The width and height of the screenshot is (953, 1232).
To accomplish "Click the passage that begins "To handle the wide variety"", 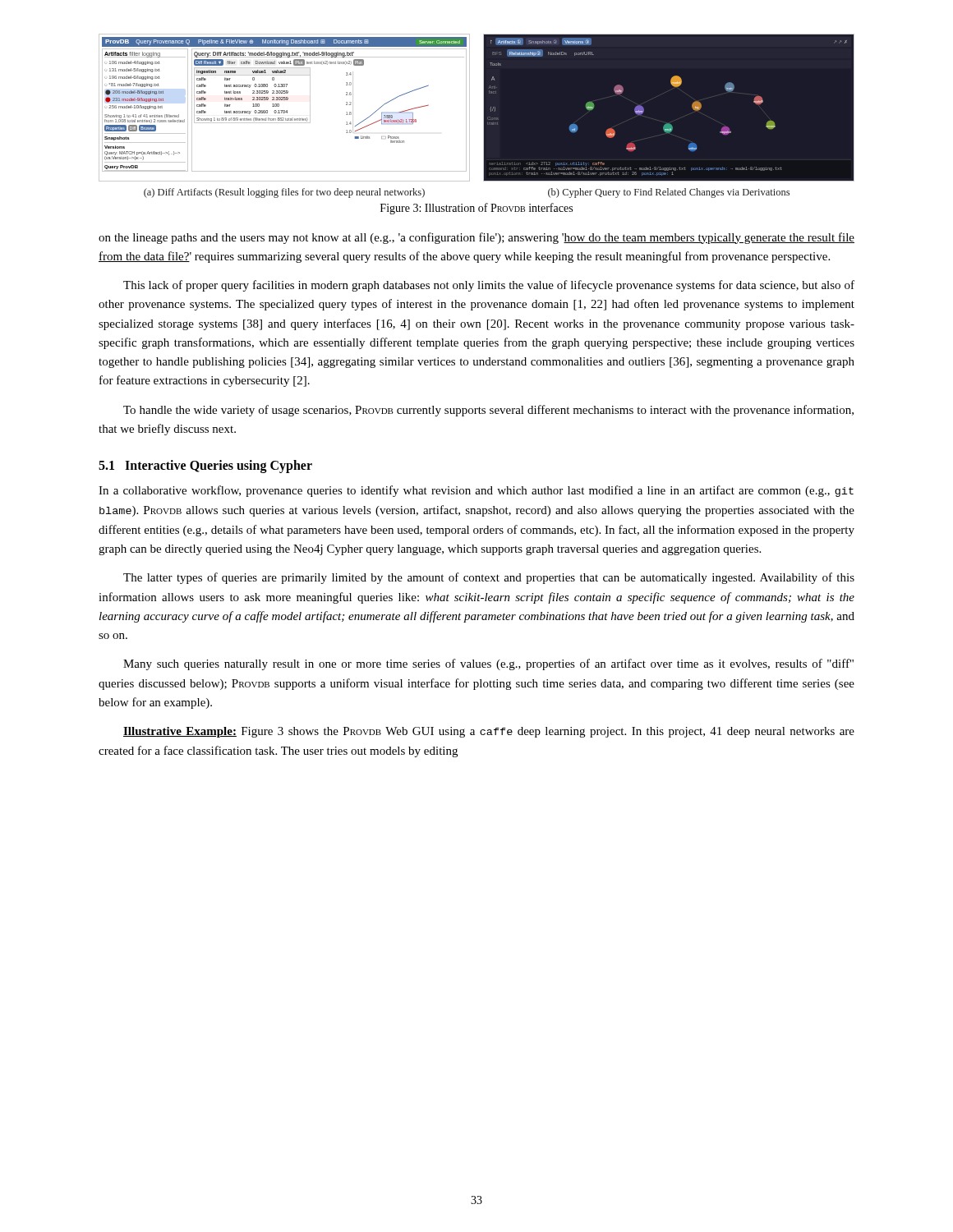I will click(x=476, y=419).
